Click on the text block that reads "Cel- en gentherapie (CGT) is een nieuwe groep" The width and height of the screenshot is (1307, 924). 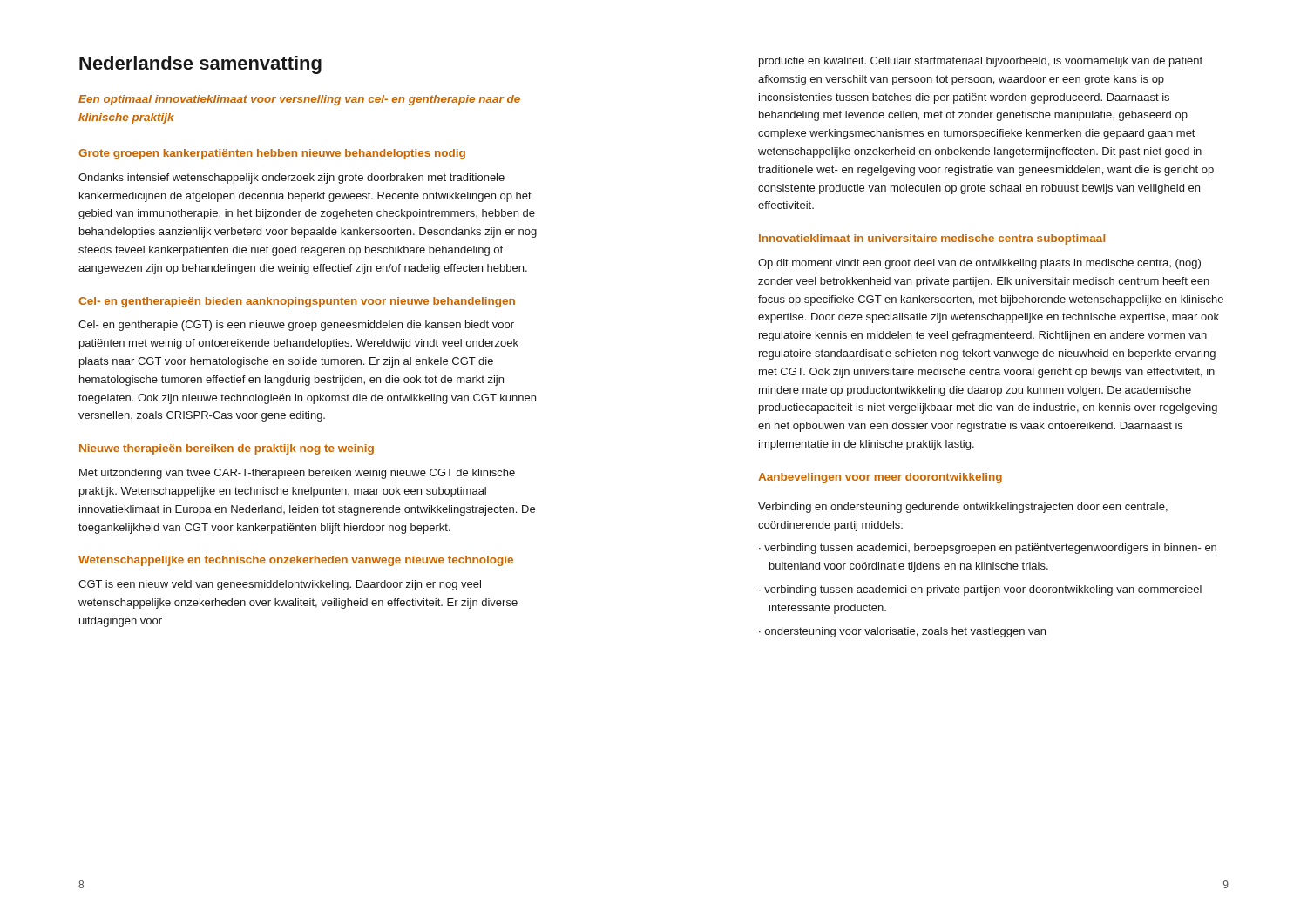(314, 371)
